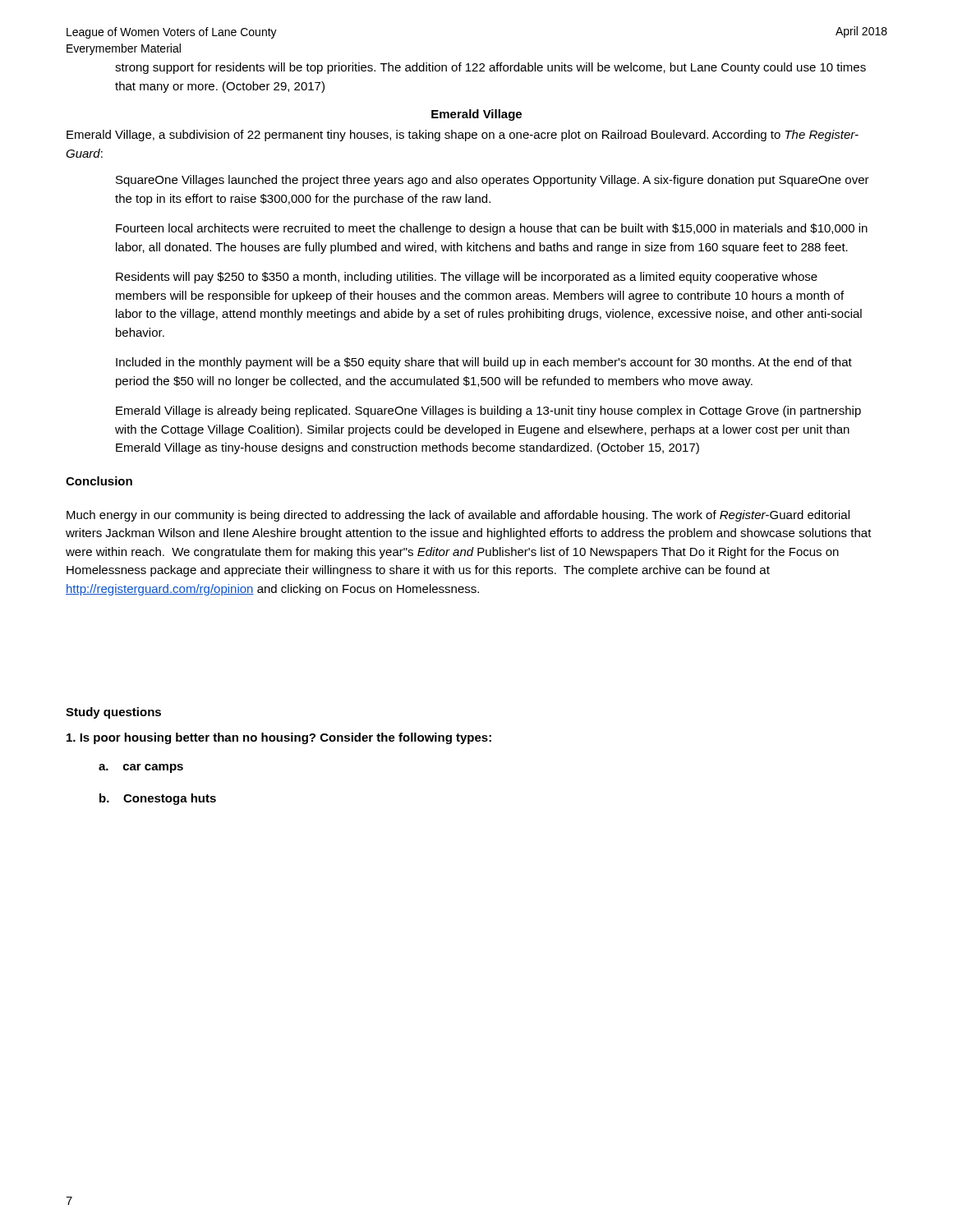The width and height of the screenshot is (953, 1232).
Task: Click on the region starting "SquareOne Villages launched the project three years ago"
Action: [x=492, y=189]
